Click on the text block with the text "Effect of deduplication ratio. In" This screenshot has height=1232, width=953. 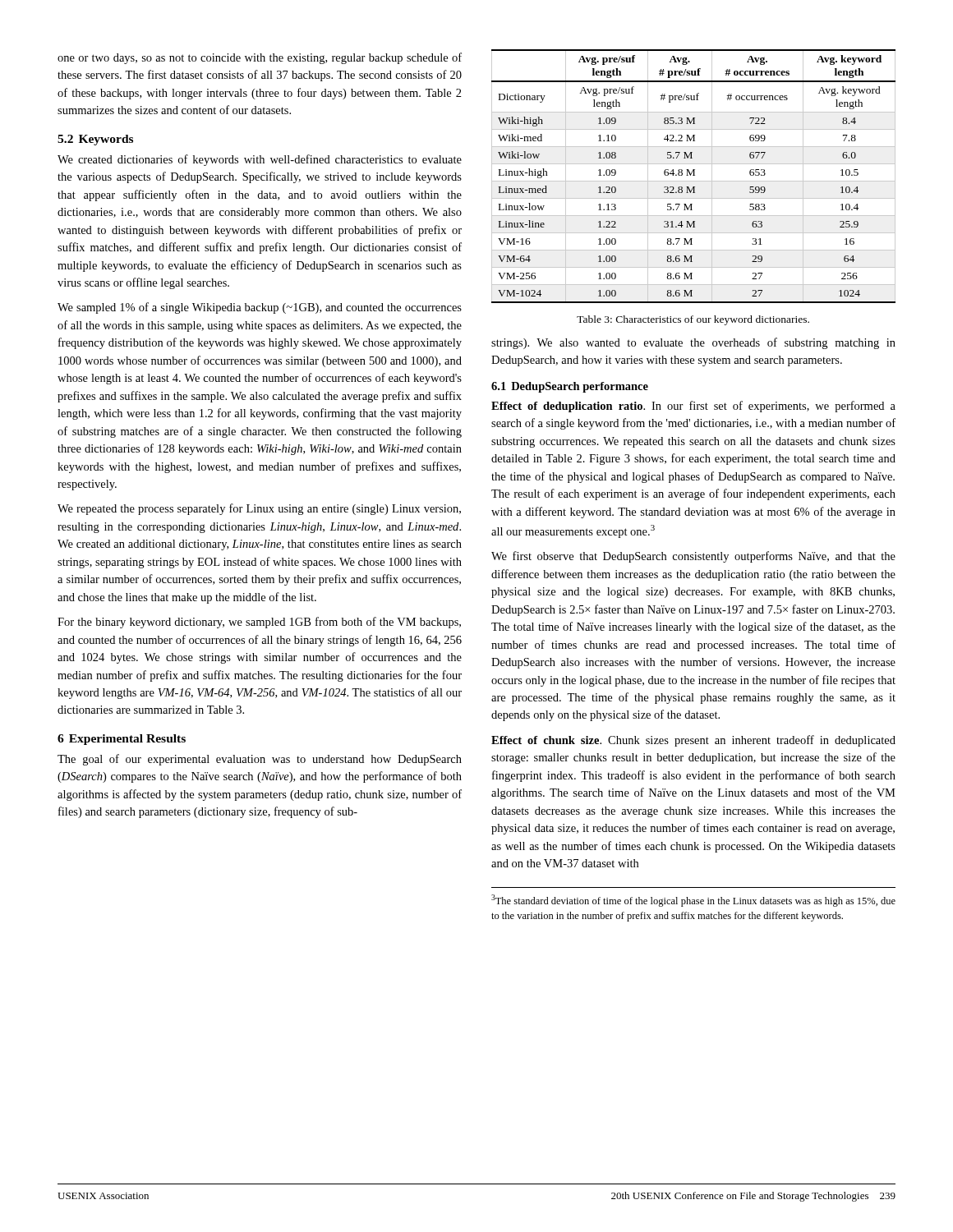pyautogui.click(x=693, y=469)
